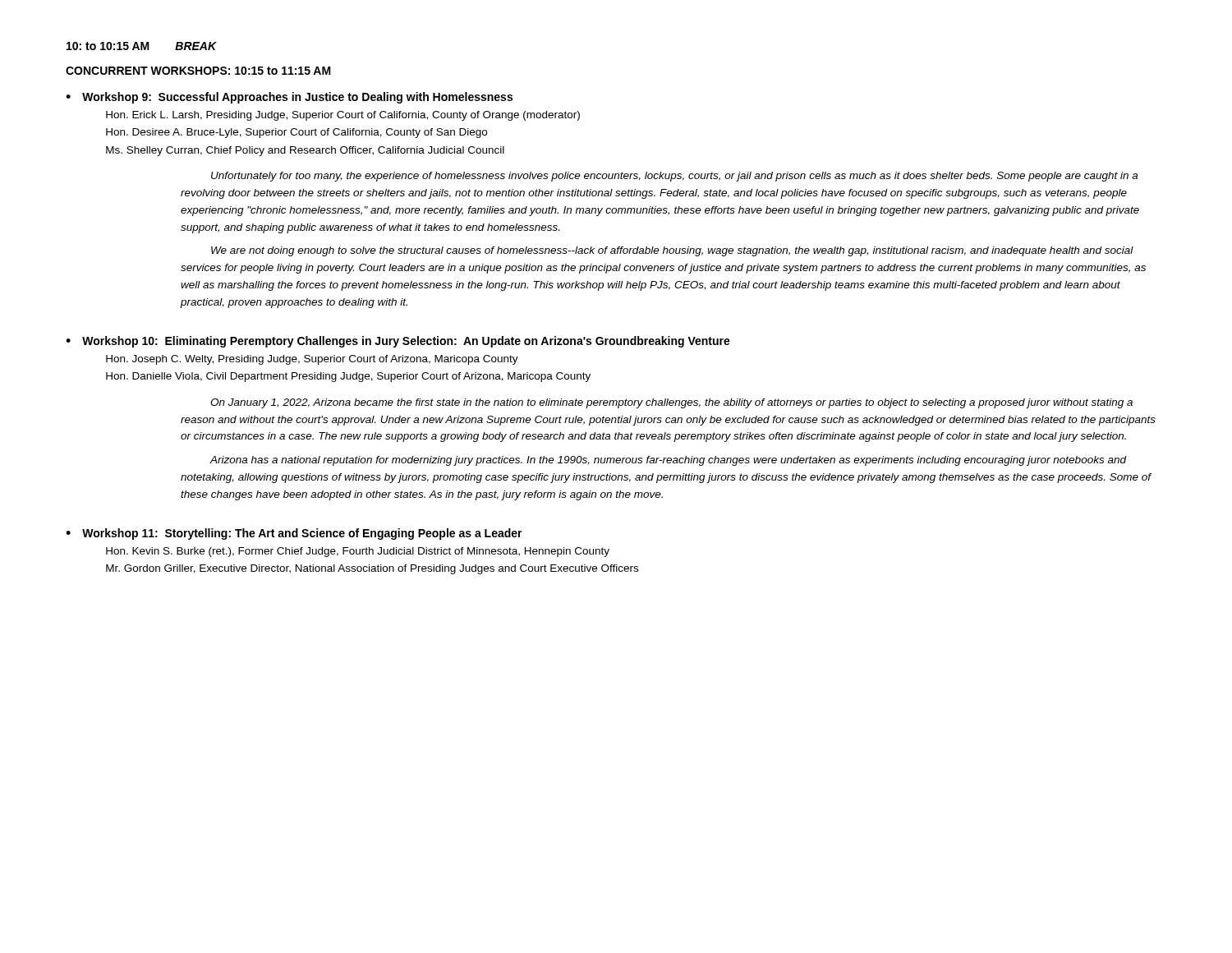The height and width of the screenshot is (953, 1232).
Task: Find the element starting "• Workshop 11: Storytelling: The"
Action: tap(616, 552)
